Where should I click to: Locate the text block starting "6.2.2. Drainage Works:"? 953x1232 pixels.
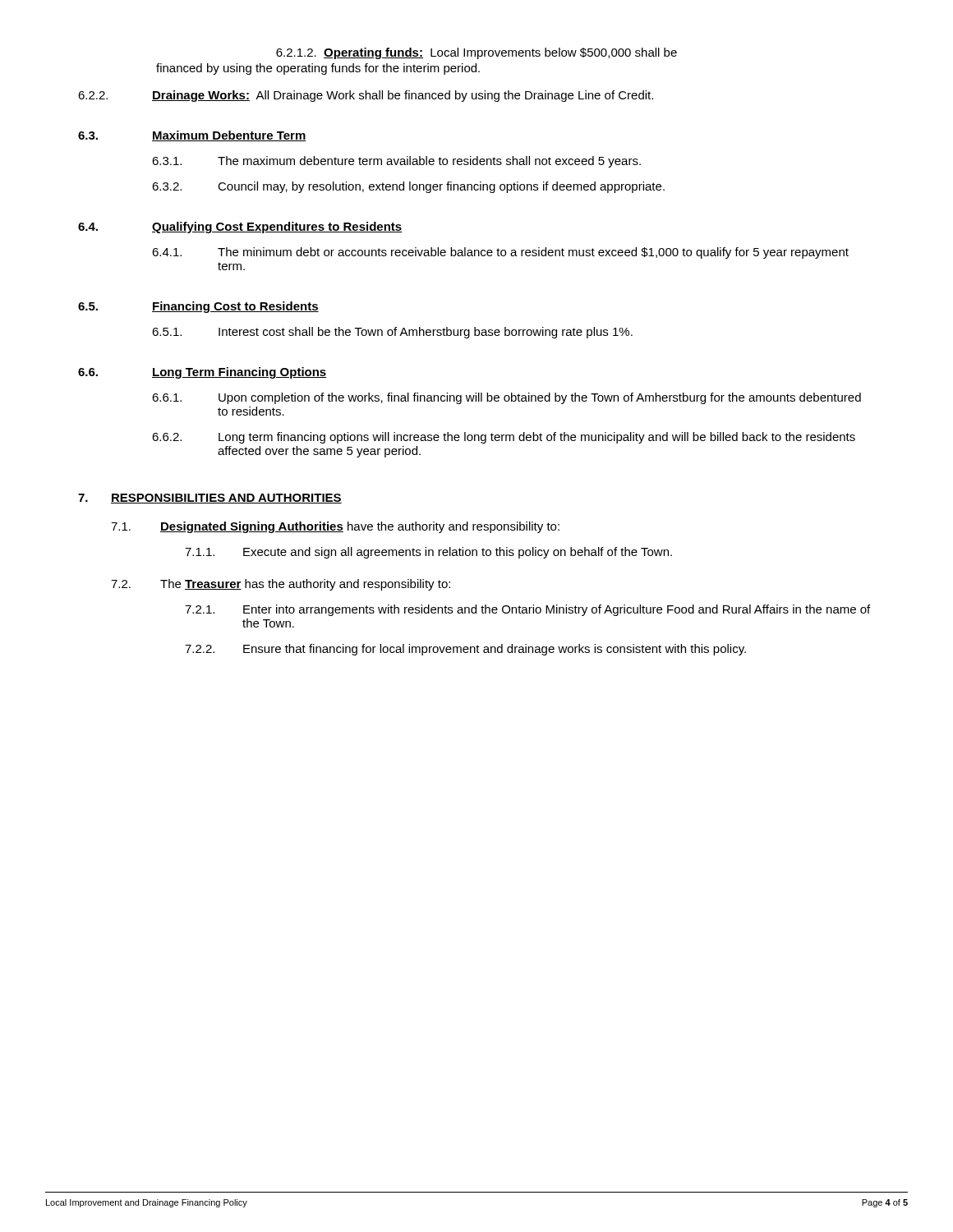coord(476,95)
